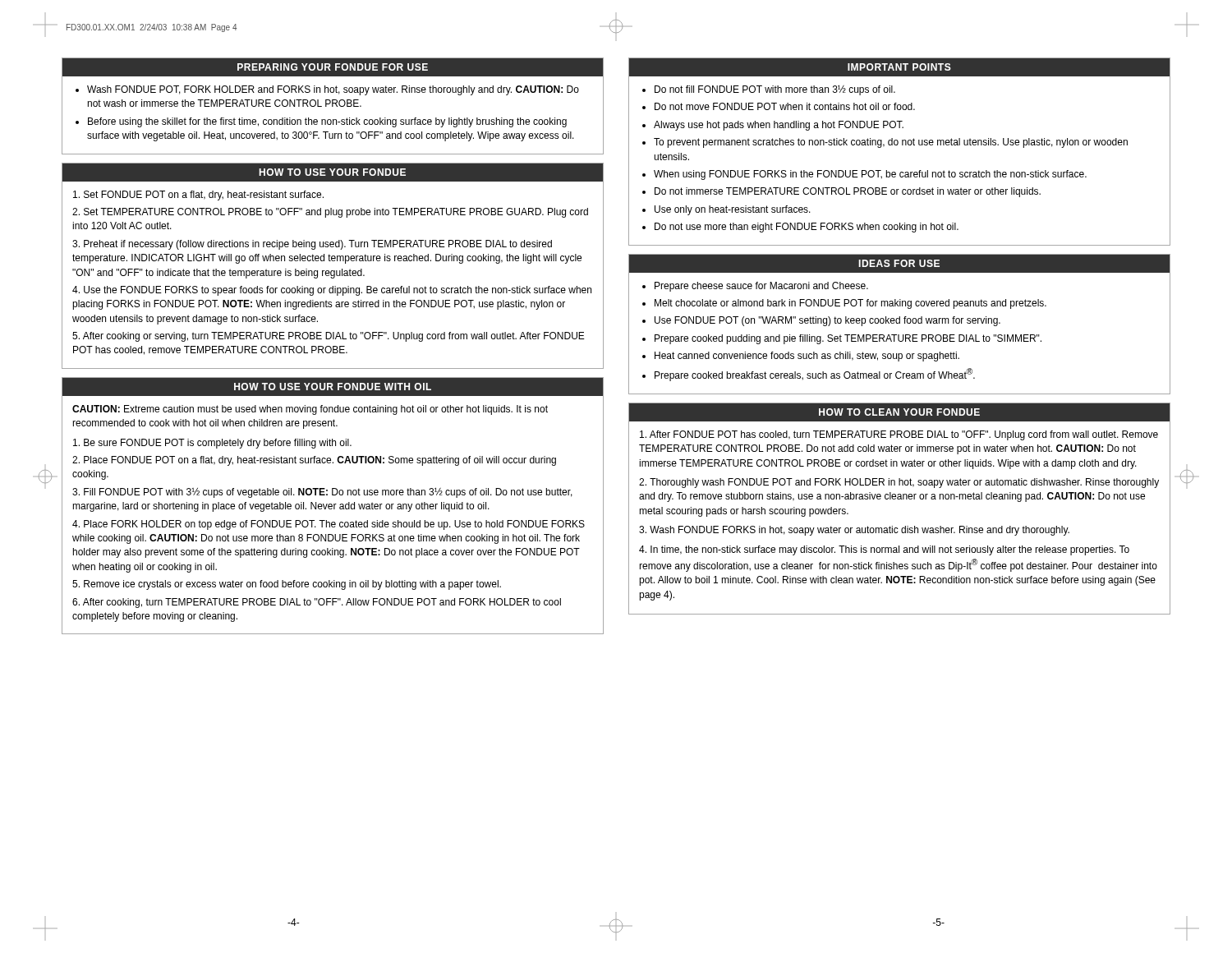
Task: Locate the block of text that opens with "Prepare cheese sauce for Macaroni and"
Action: pyautogui.click(x=761, y=285)
